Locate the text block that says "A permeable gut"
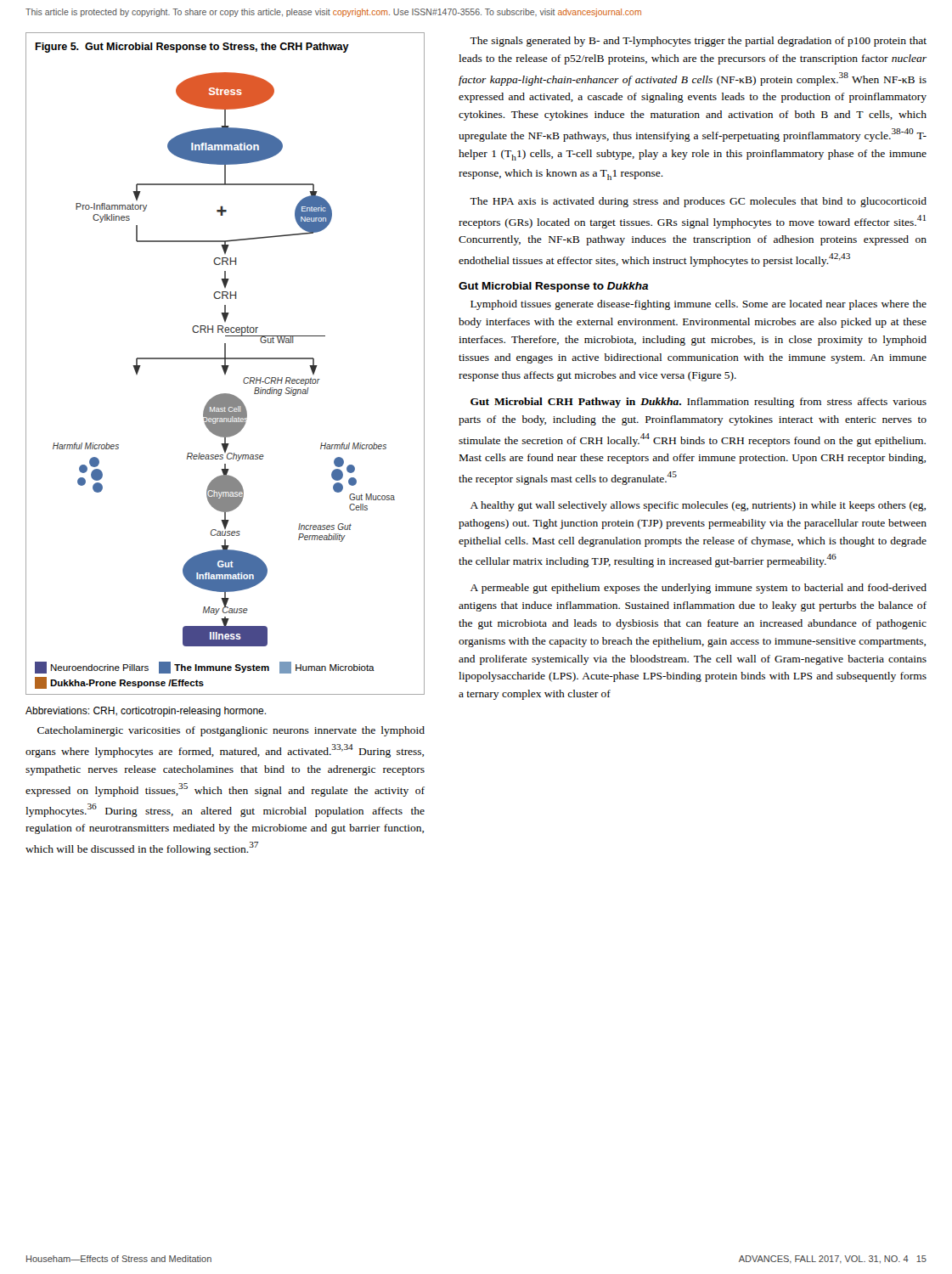 (x=693, y=641)
